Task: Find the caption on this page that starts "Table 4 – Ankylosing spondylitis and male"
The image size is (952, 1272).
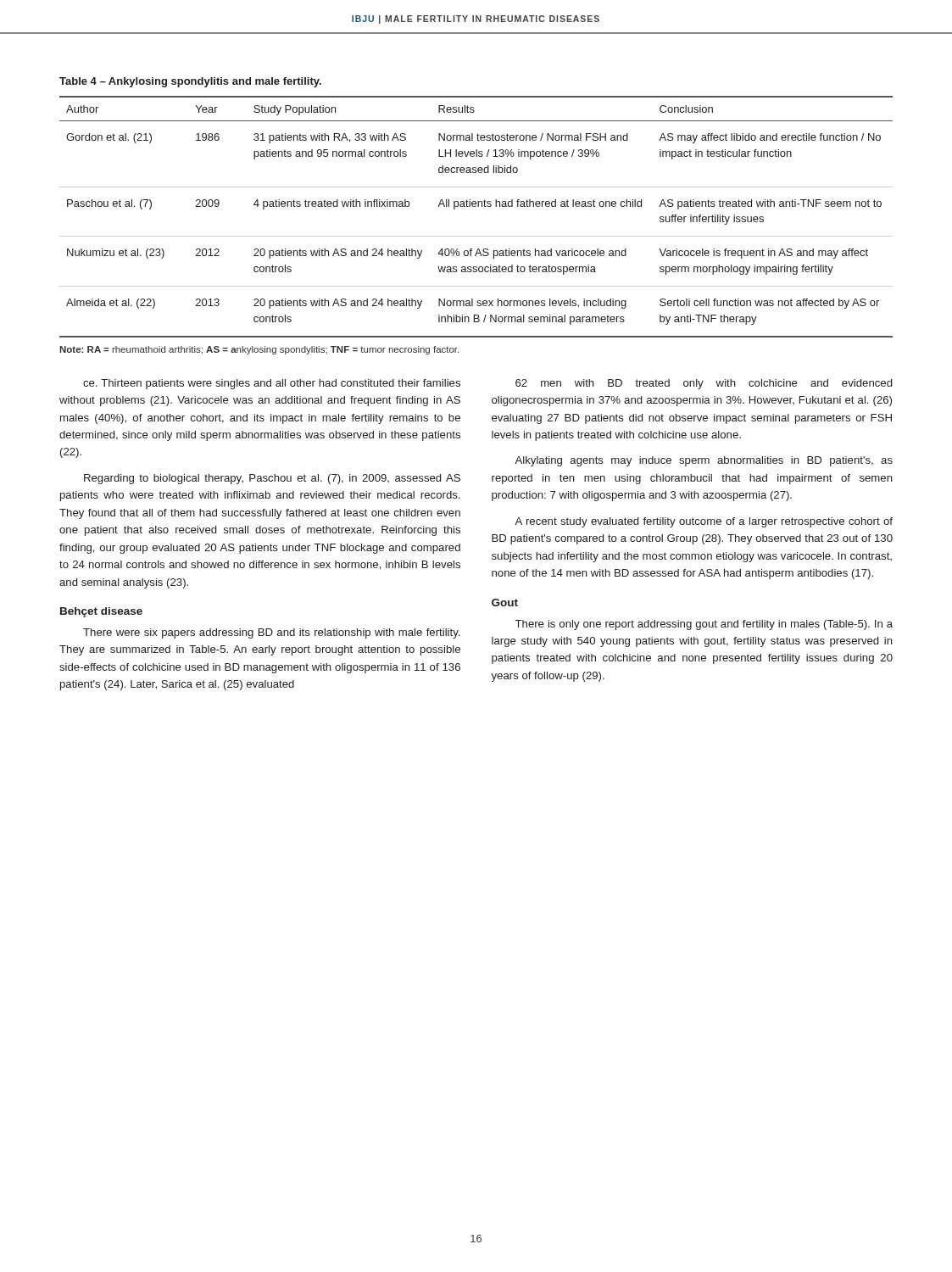Action: click(x=191, y=81)
